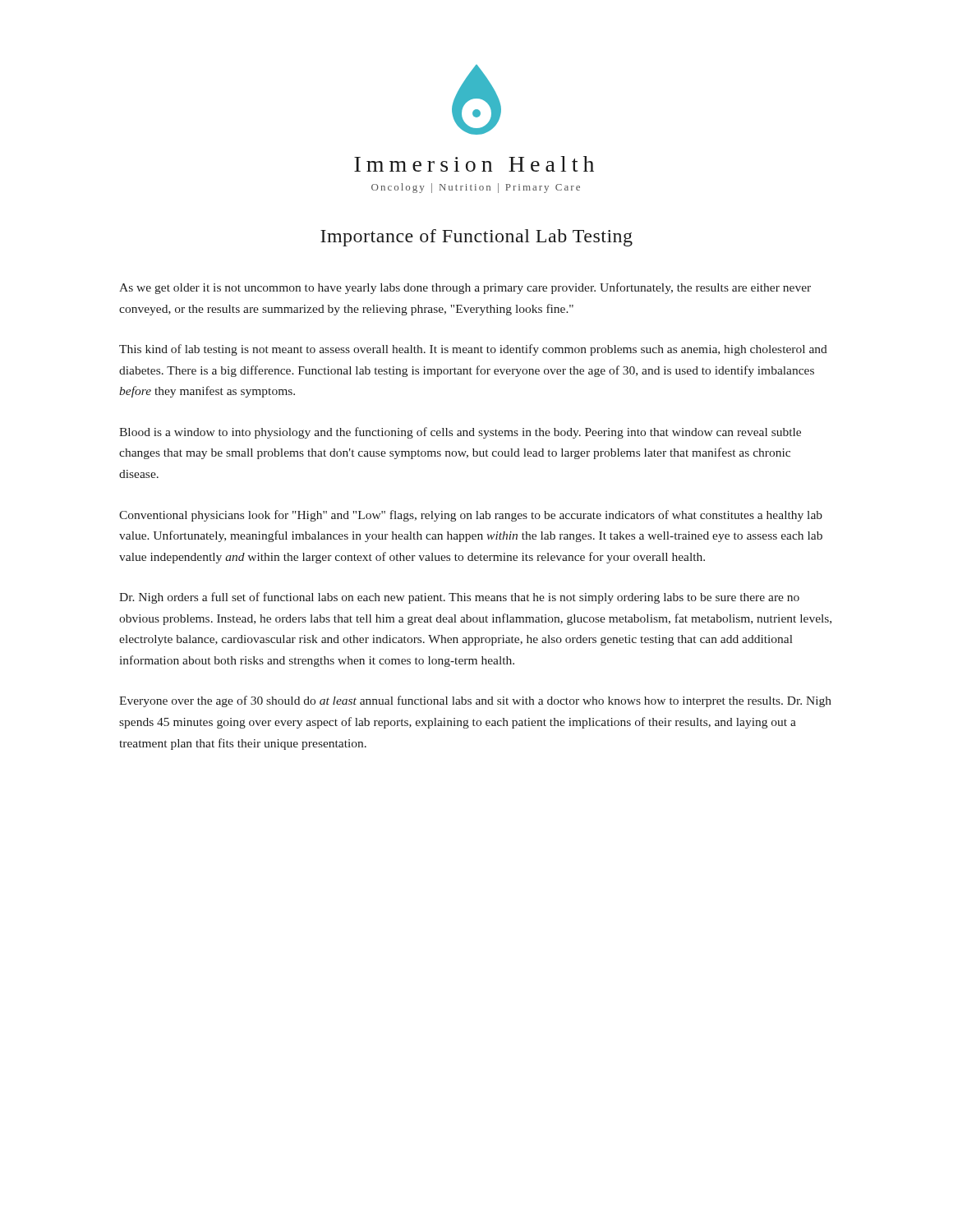
Task: Select the logo
Action: (476, 126)
